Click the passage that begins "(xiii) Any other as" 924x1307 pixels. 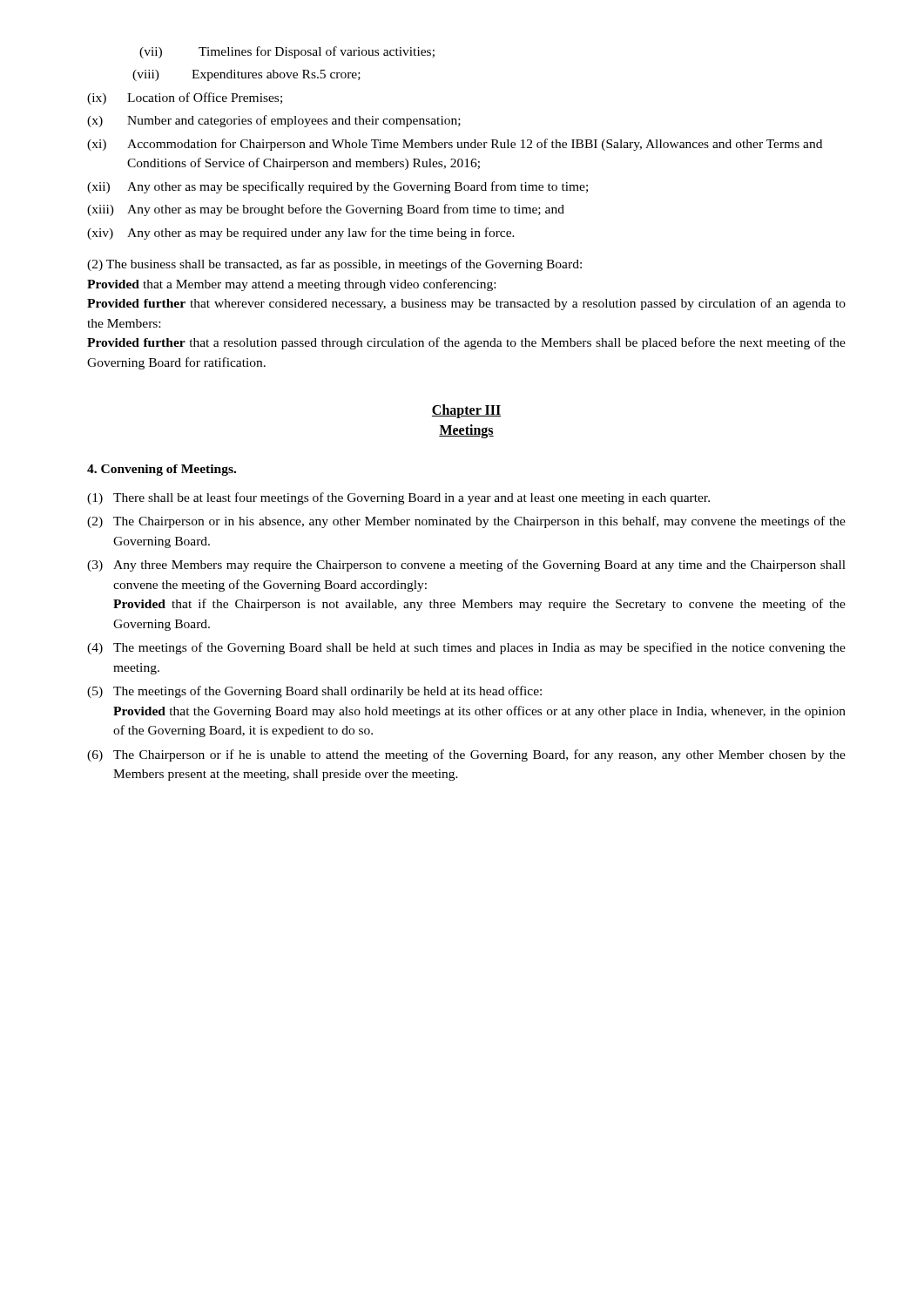click(466, 210)
